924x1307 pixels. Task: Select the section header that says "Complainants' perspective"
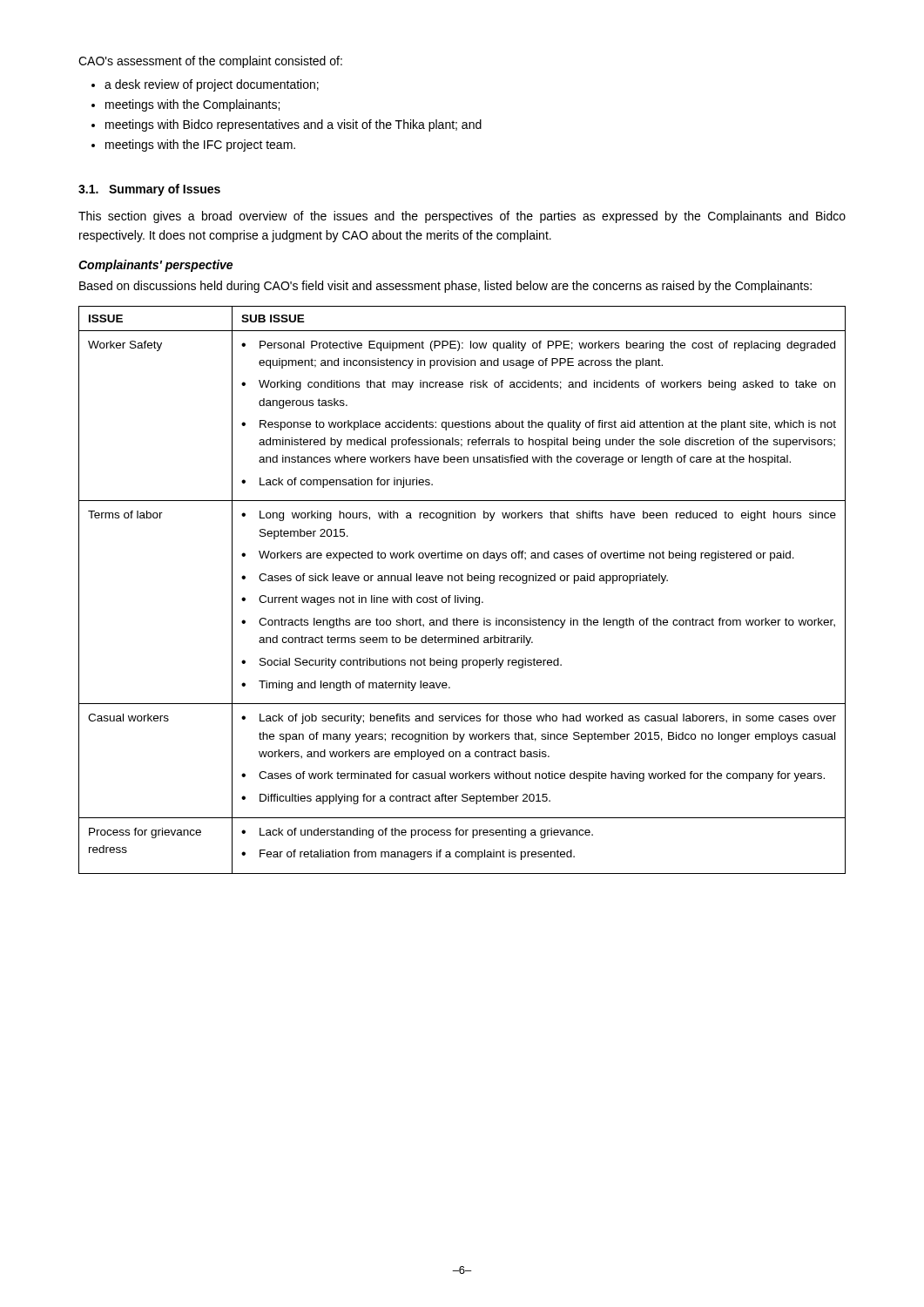point(156,265)
